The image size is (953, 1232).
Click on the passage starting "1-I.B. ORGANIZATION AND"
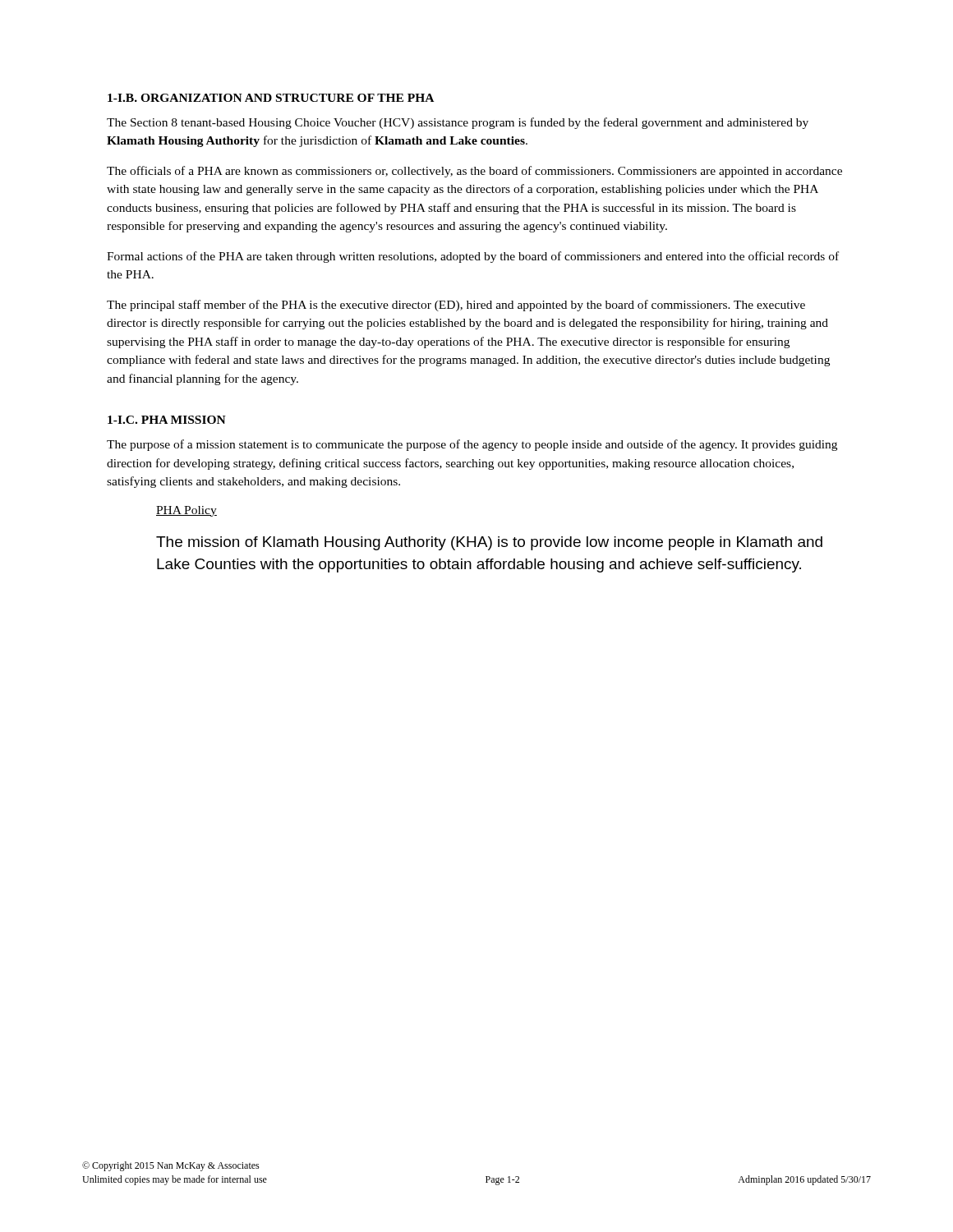[x=271, y=97]
